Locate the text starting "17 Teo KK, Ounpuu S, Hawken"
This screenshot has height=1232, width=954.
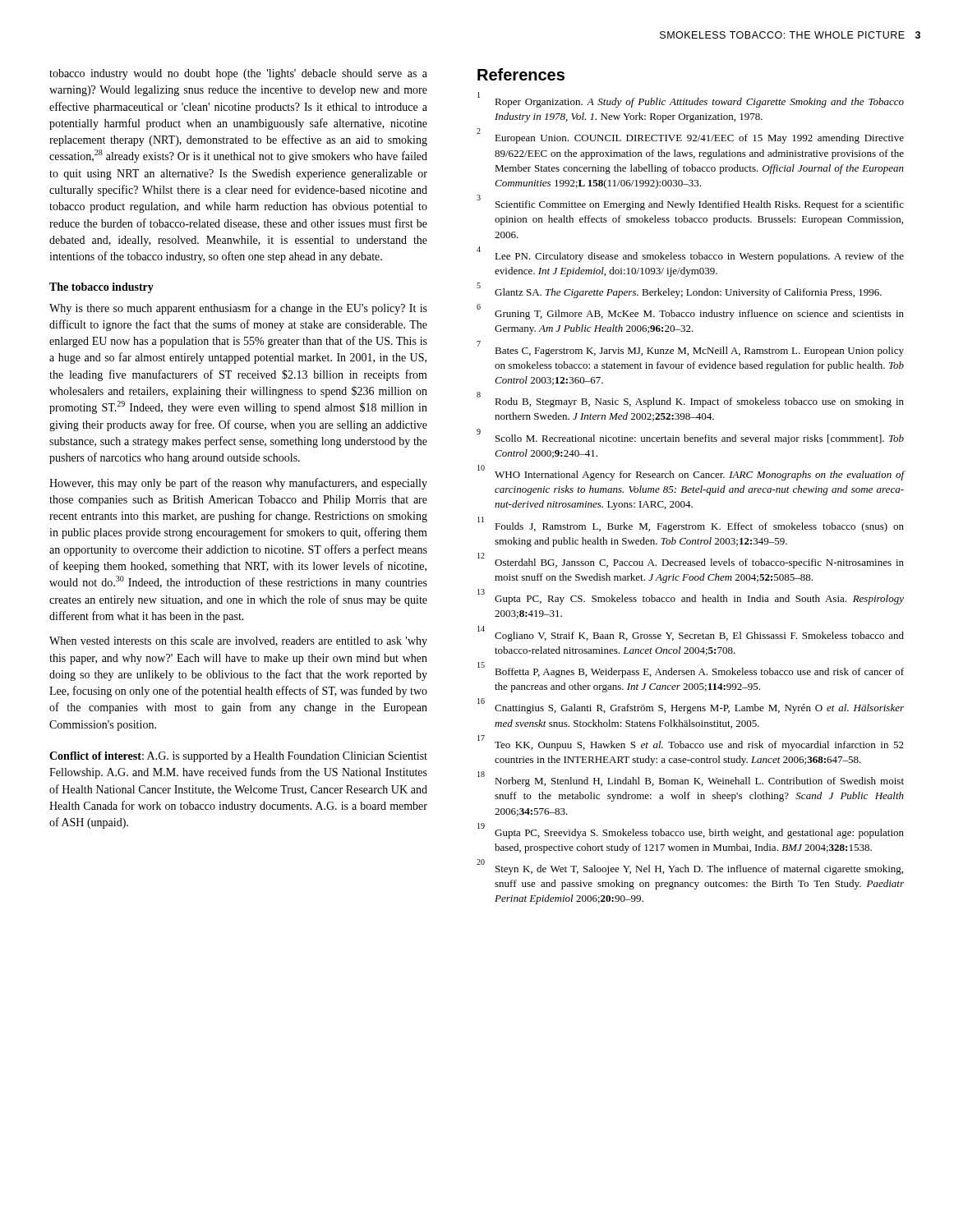[x=690, y=752]
